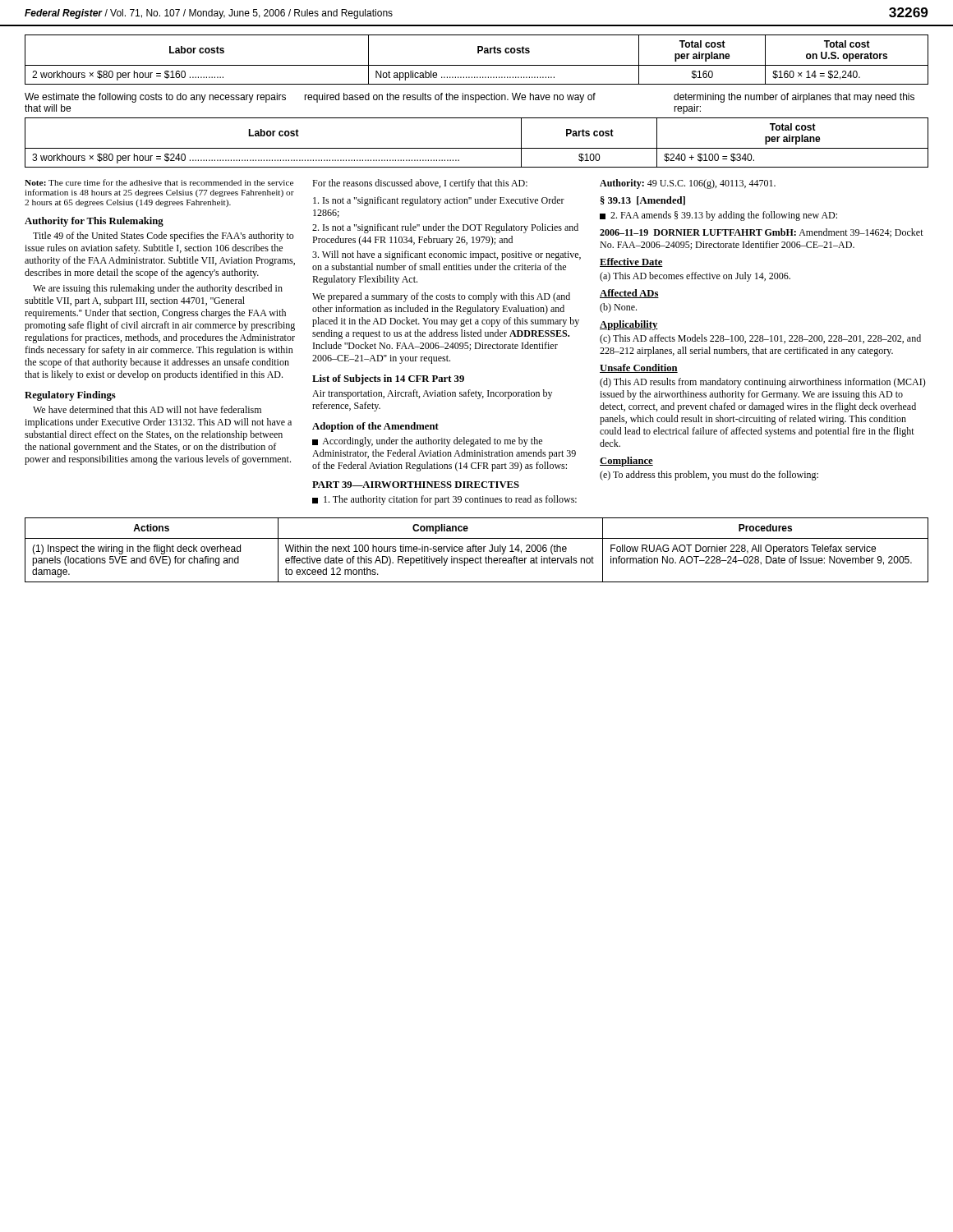This screenshot has width=953, height=1232.
Task: Click on the section header with the text "PART 39—AIRWORTHINESS DIRECTIVES"
Action: (x=416, y=485)
